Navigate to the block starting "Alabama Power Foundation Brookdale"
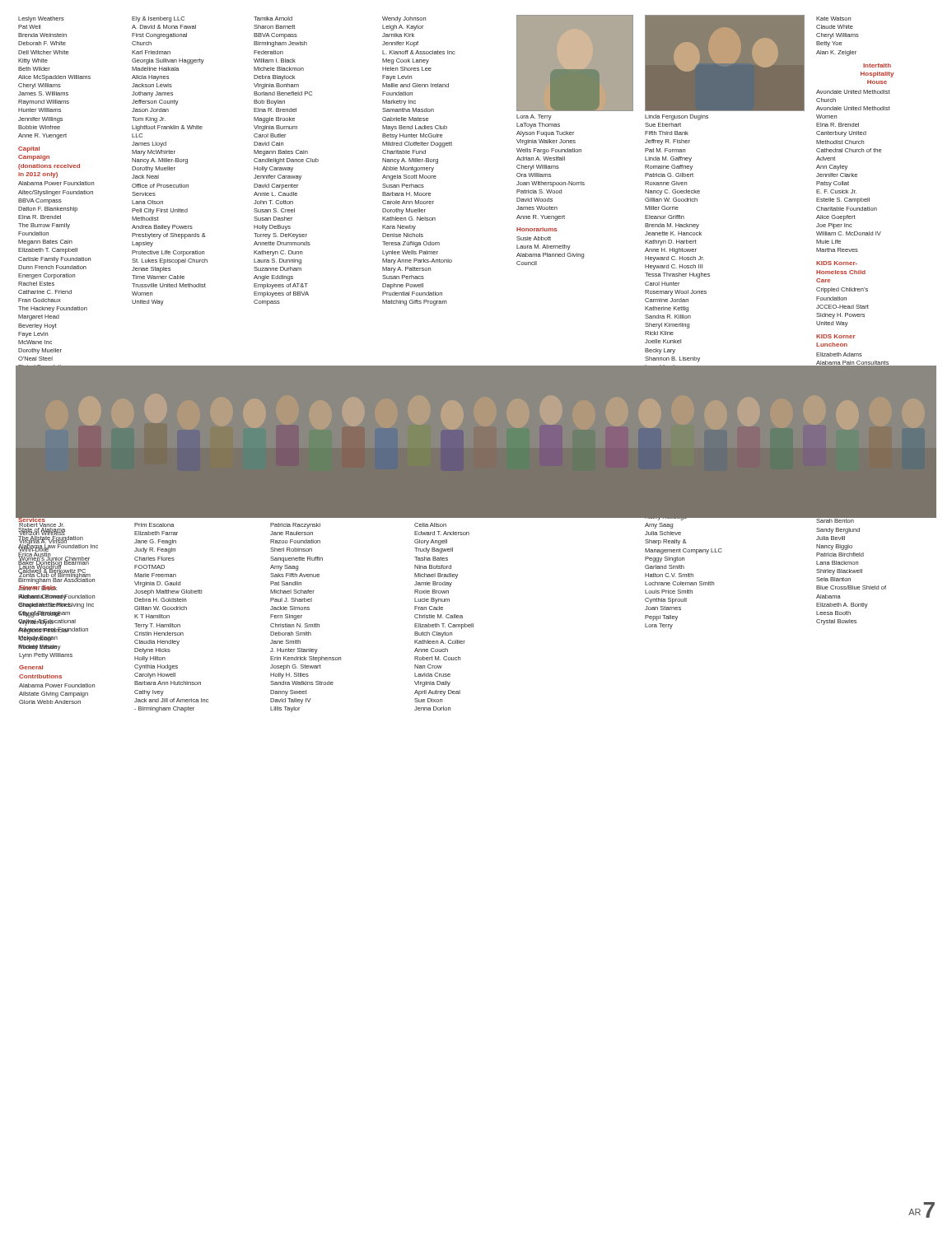Screen dimensions: 1235x952 72,626
